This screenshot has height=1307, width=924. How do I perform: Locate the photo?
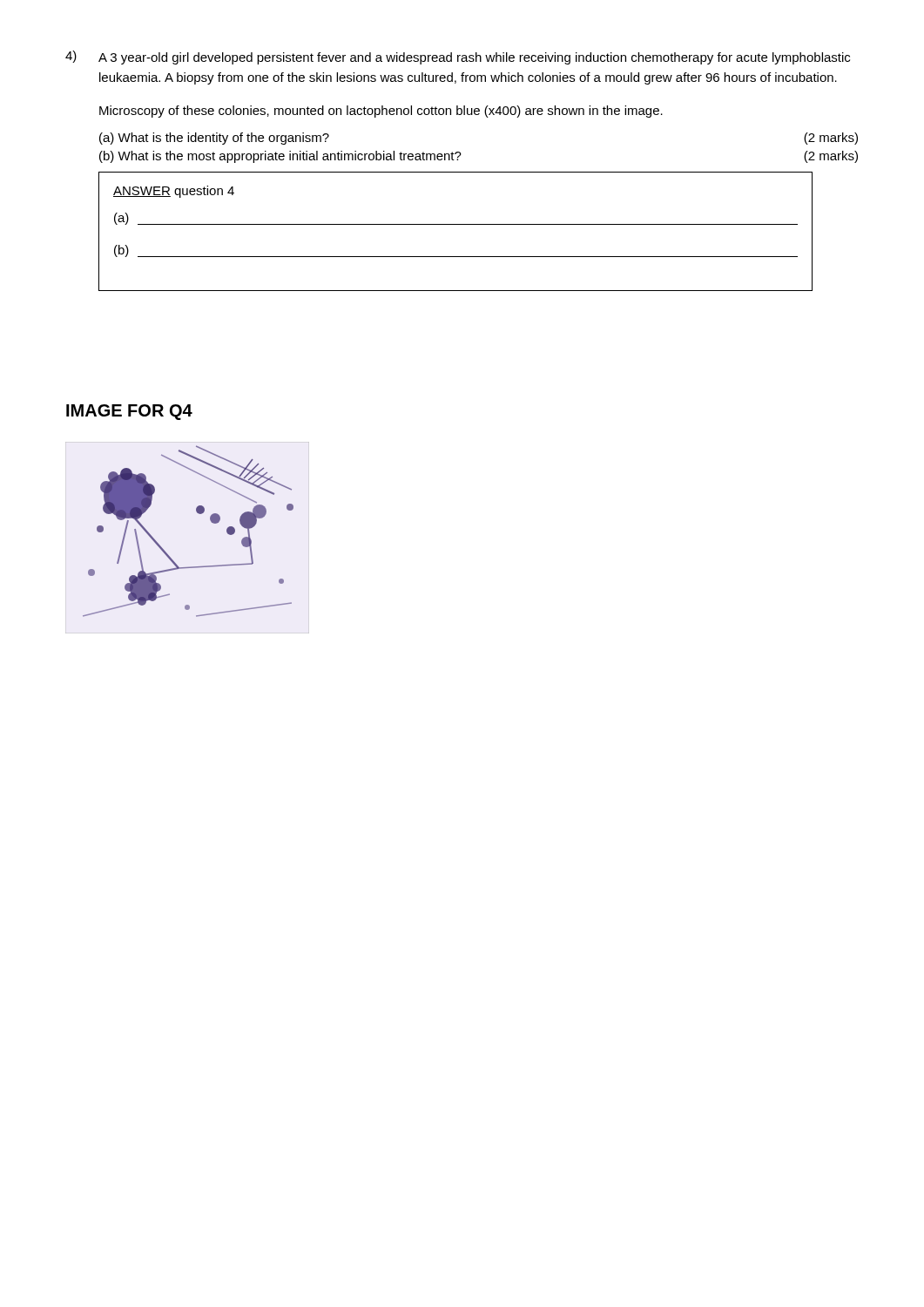click(x=187, y=539)
